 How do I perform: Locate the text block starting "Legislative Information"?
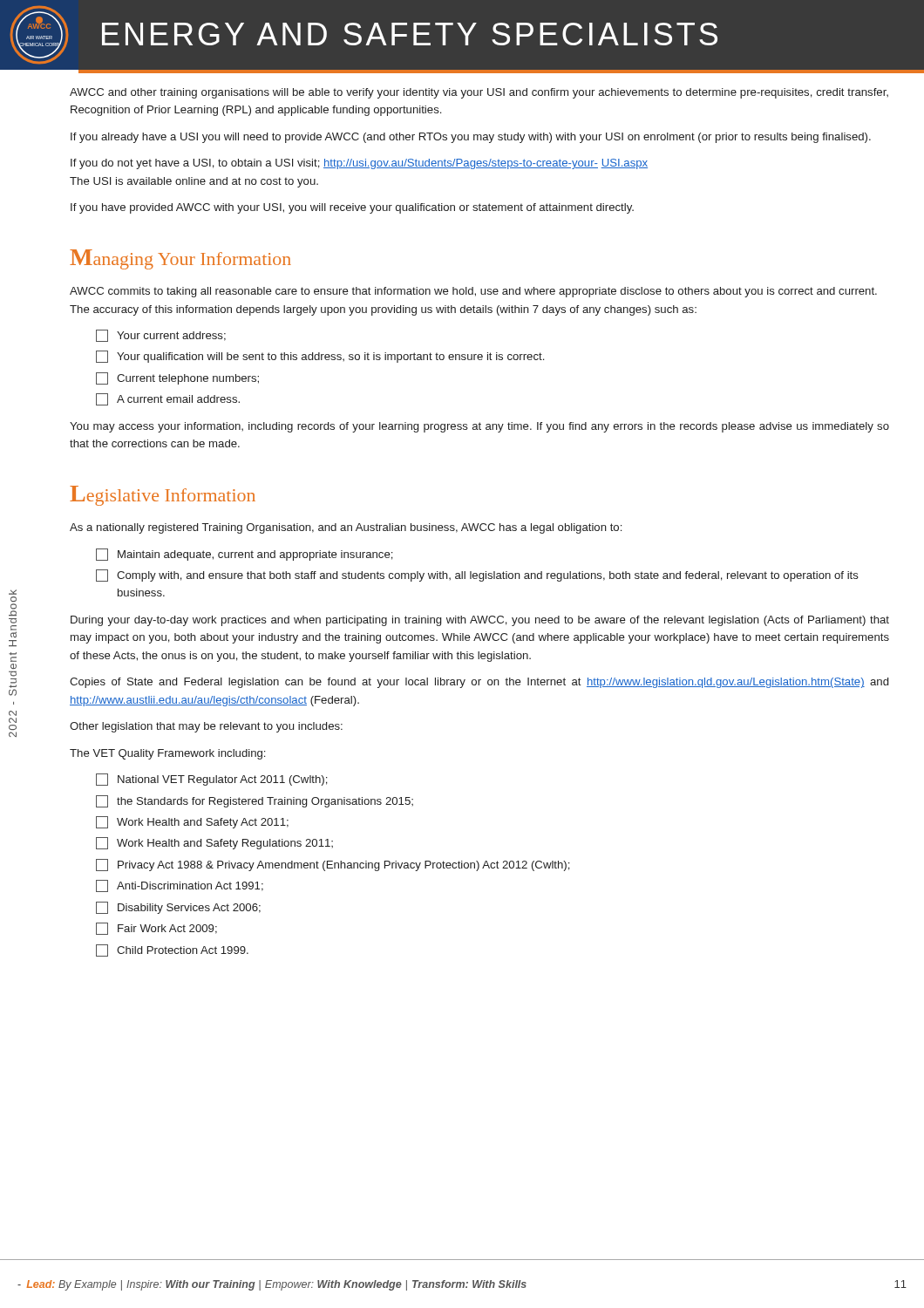163,493
